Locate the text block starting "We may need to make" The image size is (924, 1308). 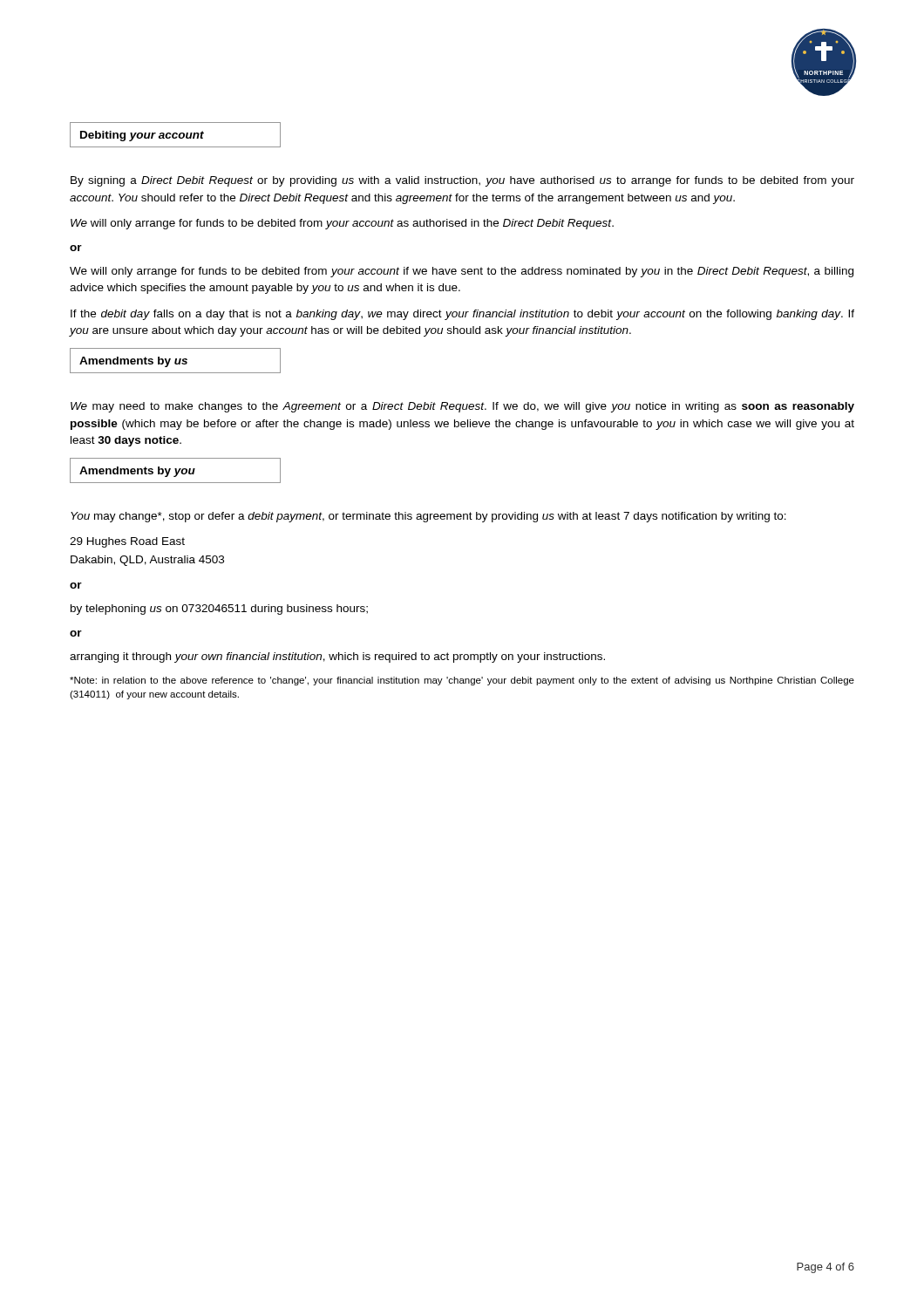(x=462, y=423)
